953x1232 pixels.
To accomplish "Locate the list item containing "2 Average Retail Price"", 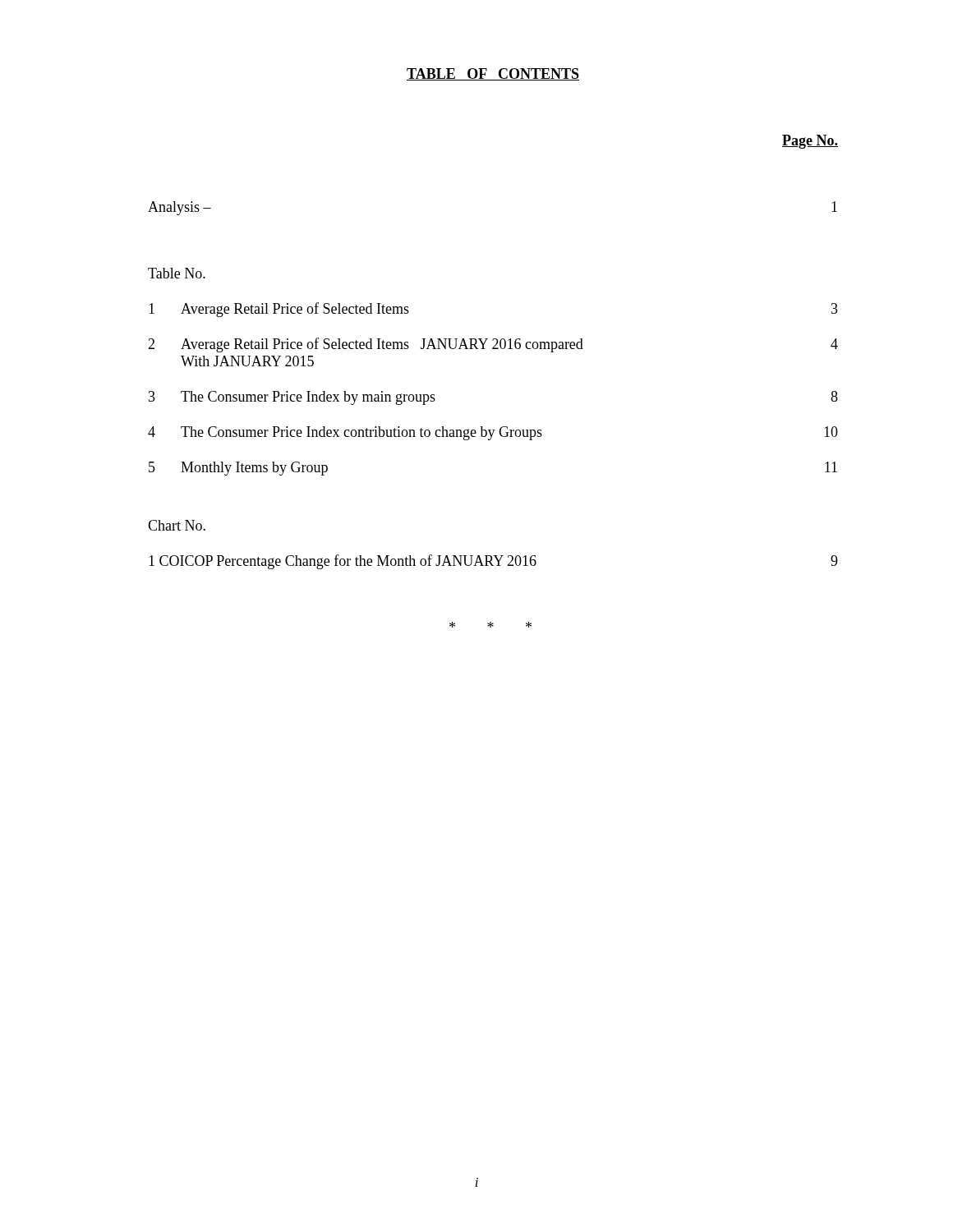I will 493,353.
